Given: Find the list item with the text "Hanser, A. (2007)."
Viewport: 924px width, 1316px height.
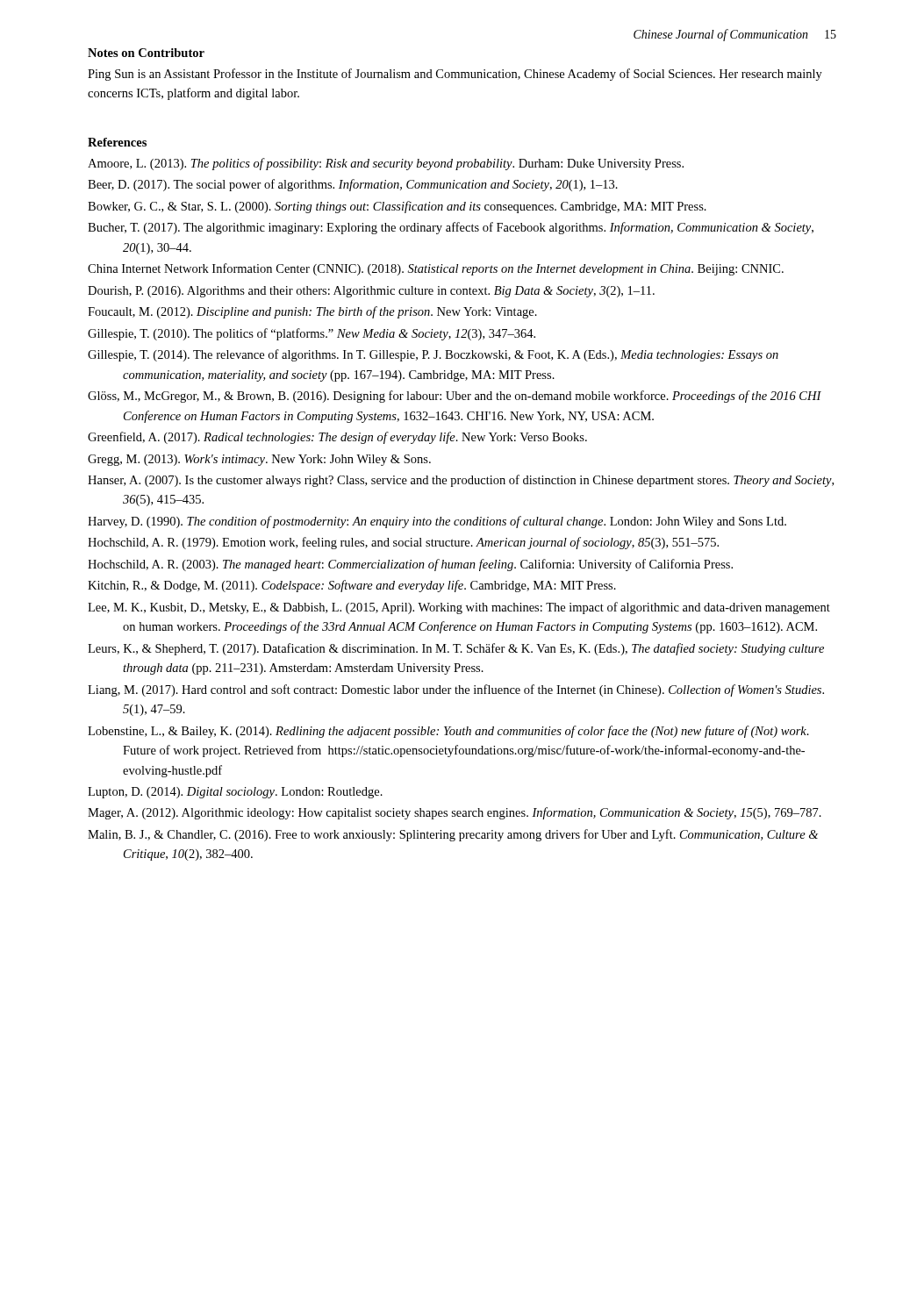Looking at the screenshot, I should [x=461, y=490].
